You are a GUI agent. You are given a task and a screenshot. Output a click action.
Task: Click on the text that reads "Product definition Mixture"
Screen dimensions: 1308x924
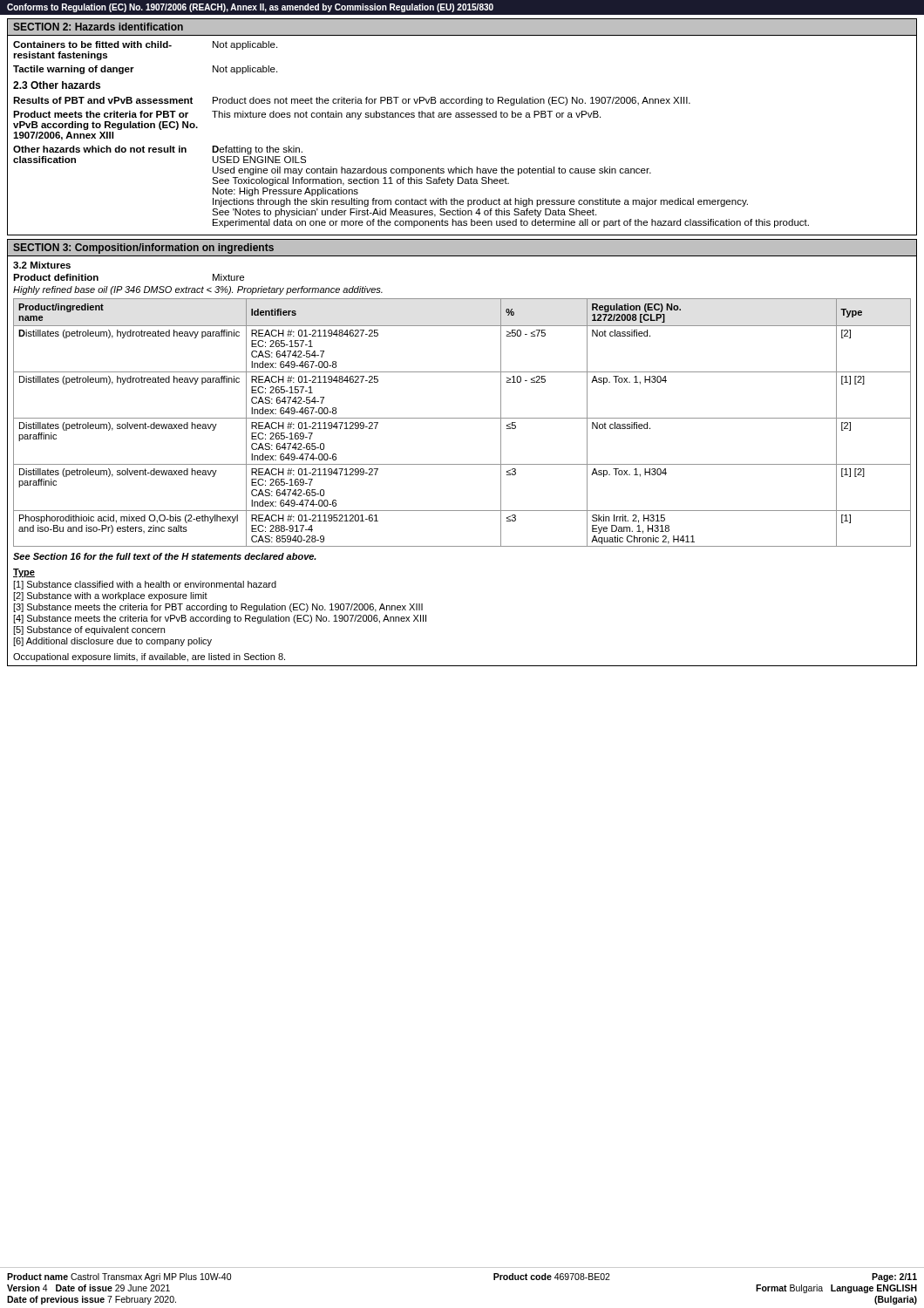pyautogui.click(x=56, y=277)
